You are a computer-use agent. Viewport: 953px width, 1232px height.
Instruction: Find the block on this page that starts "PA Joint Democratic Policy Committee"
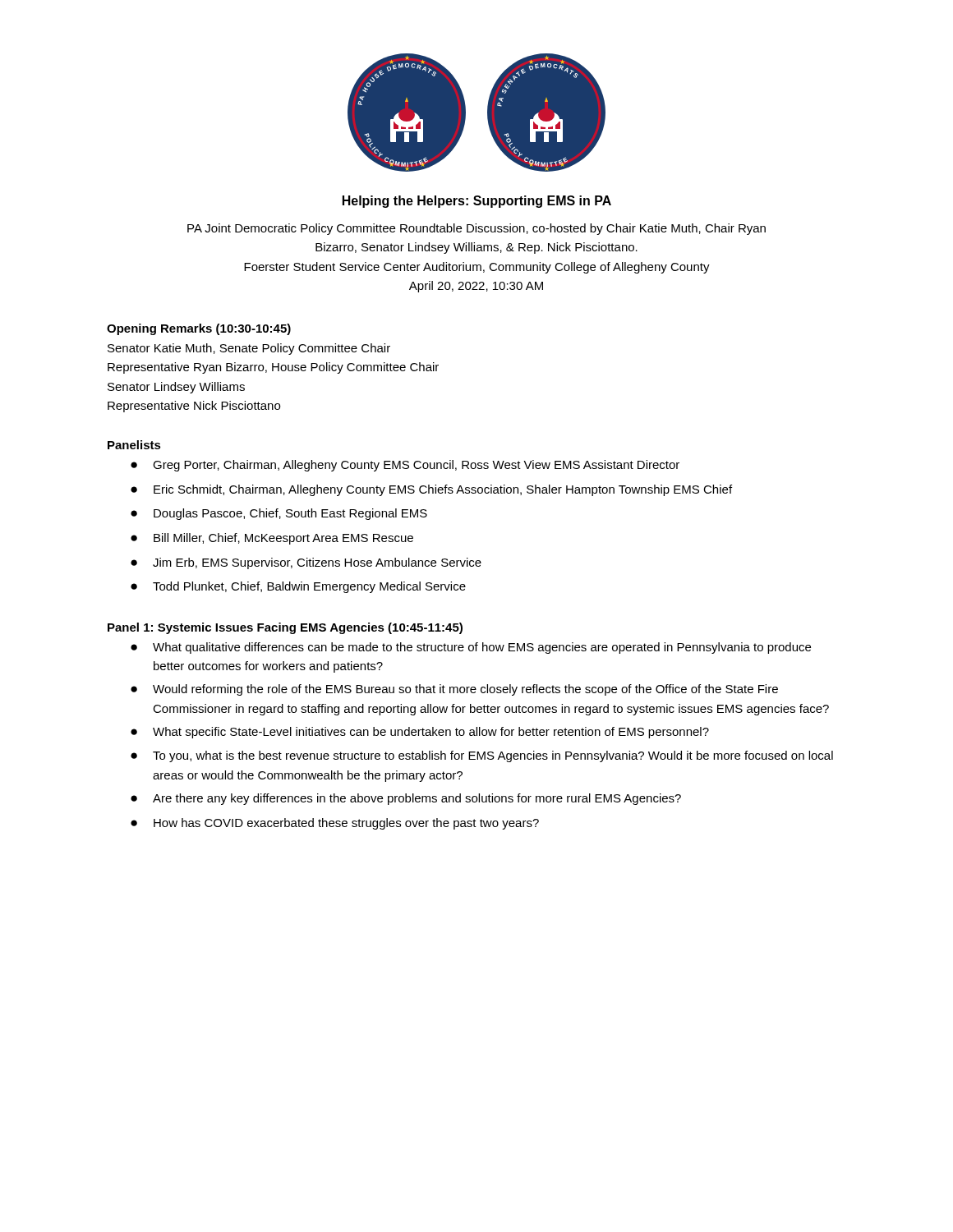(476, 257)
